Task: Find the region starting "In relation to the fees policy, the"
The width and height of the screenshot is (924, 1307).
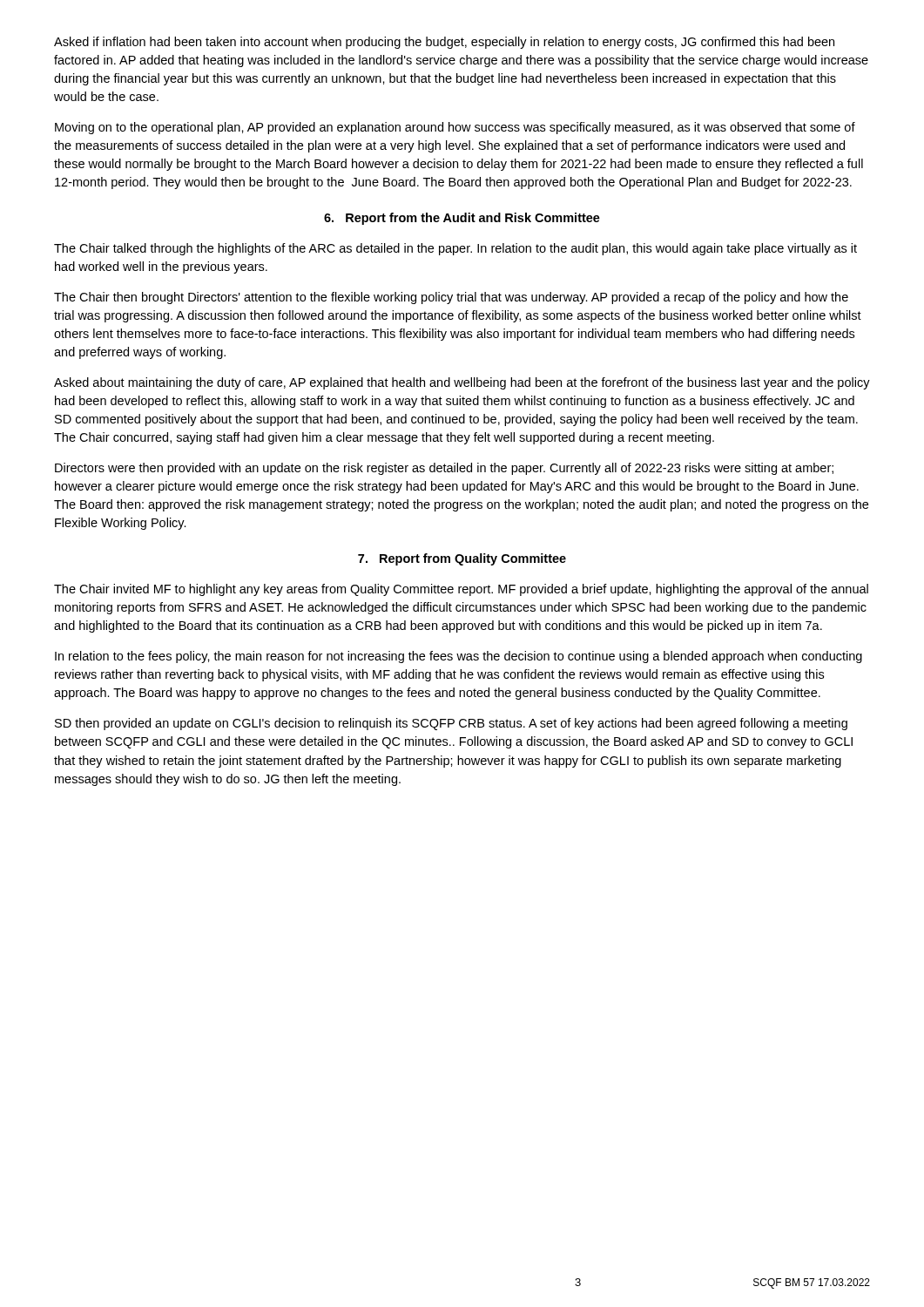Action: point(458,675)
